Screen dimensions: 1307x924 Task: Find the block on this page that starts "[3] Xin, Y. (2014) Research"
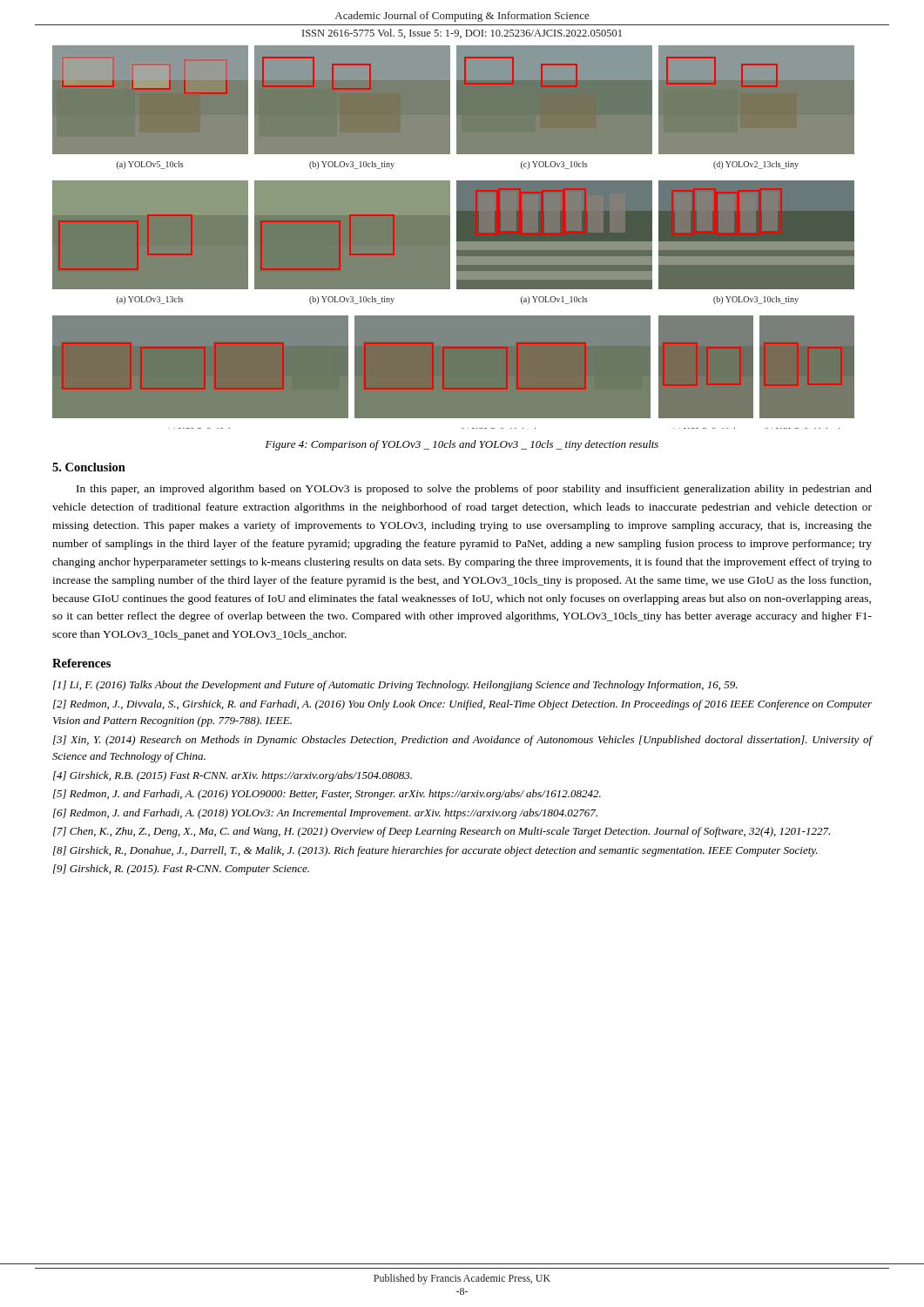(462, 748)
